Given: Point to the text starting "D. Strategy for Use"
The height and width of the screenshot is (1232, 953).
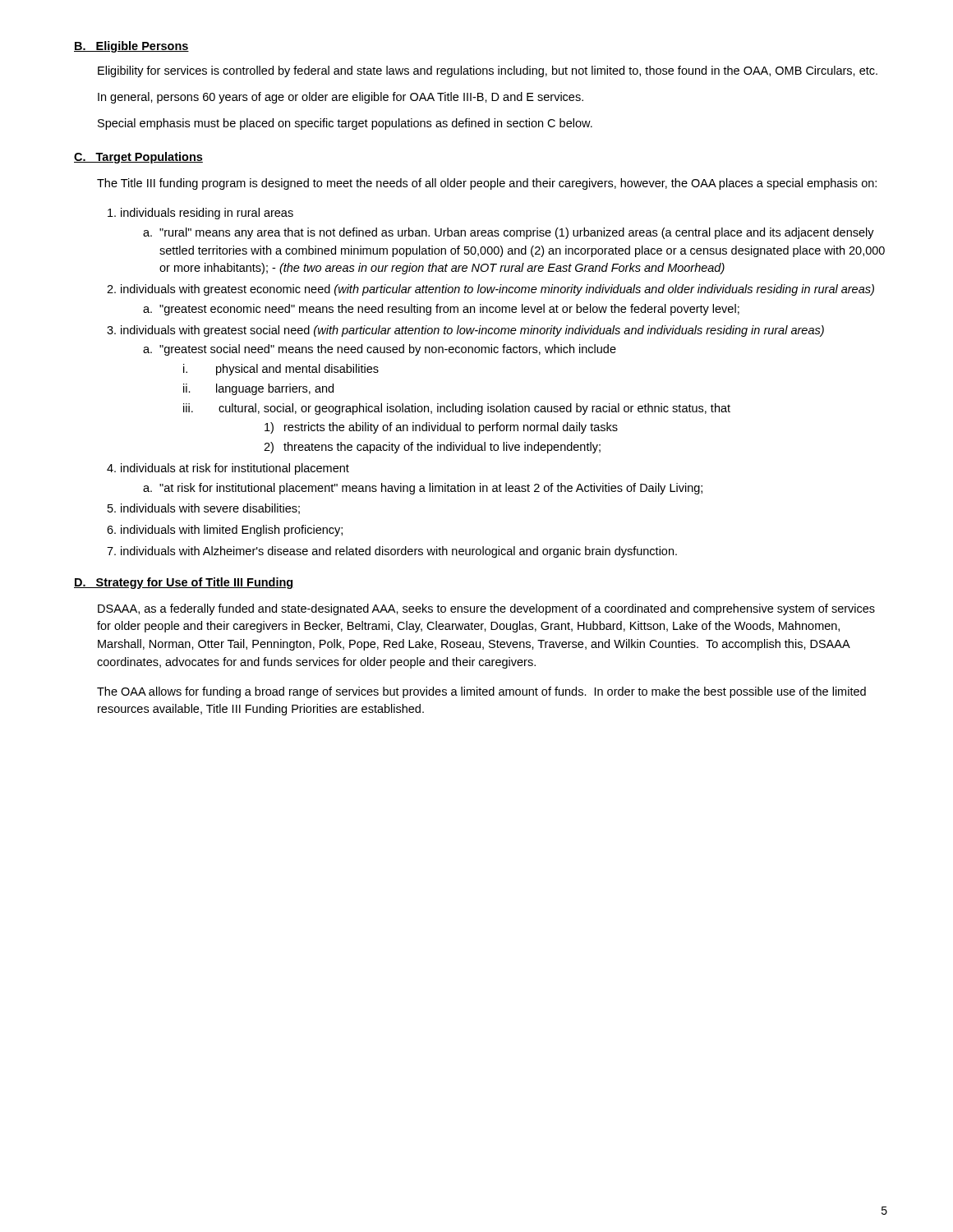Looking at the screenshot, I should (x=184, y=582).
